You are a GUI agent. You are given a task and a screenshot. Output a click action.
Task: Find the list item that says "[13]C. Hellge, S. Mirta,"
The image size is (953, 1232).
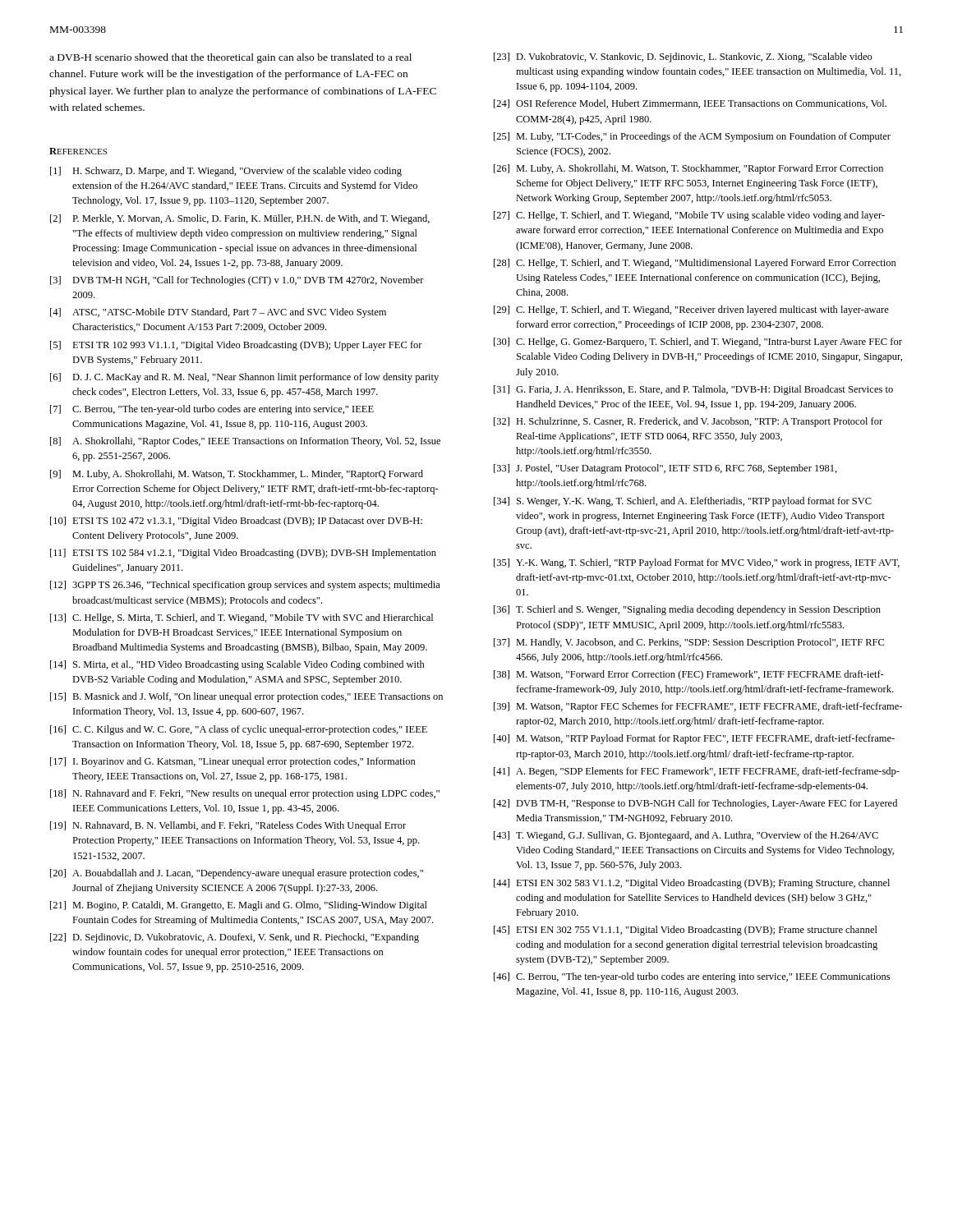pyautogui.click(x=246, y=632)
